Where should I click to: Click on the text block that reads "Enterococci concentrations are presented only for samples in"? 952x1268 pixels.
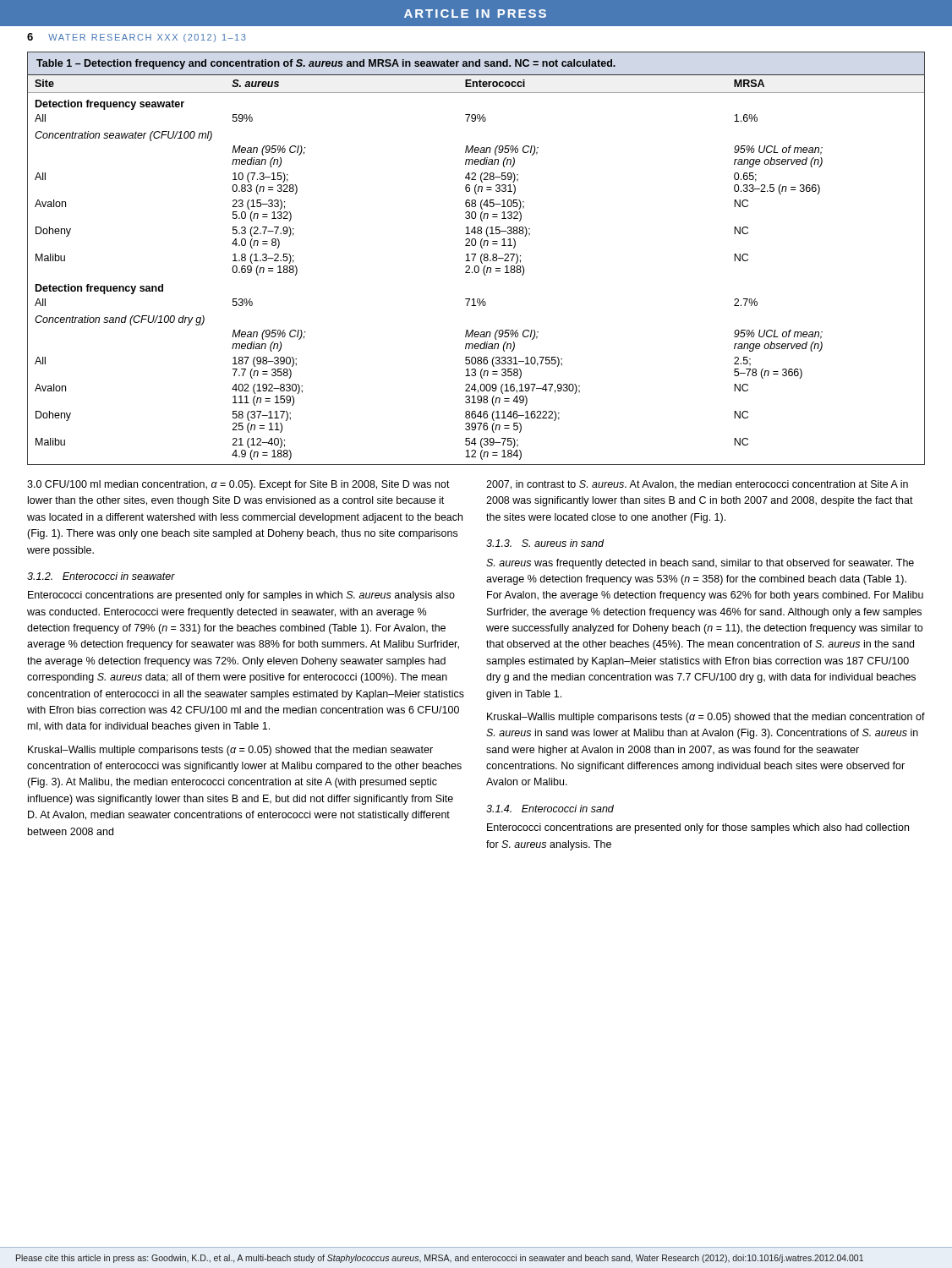click(x=246, y=661)
